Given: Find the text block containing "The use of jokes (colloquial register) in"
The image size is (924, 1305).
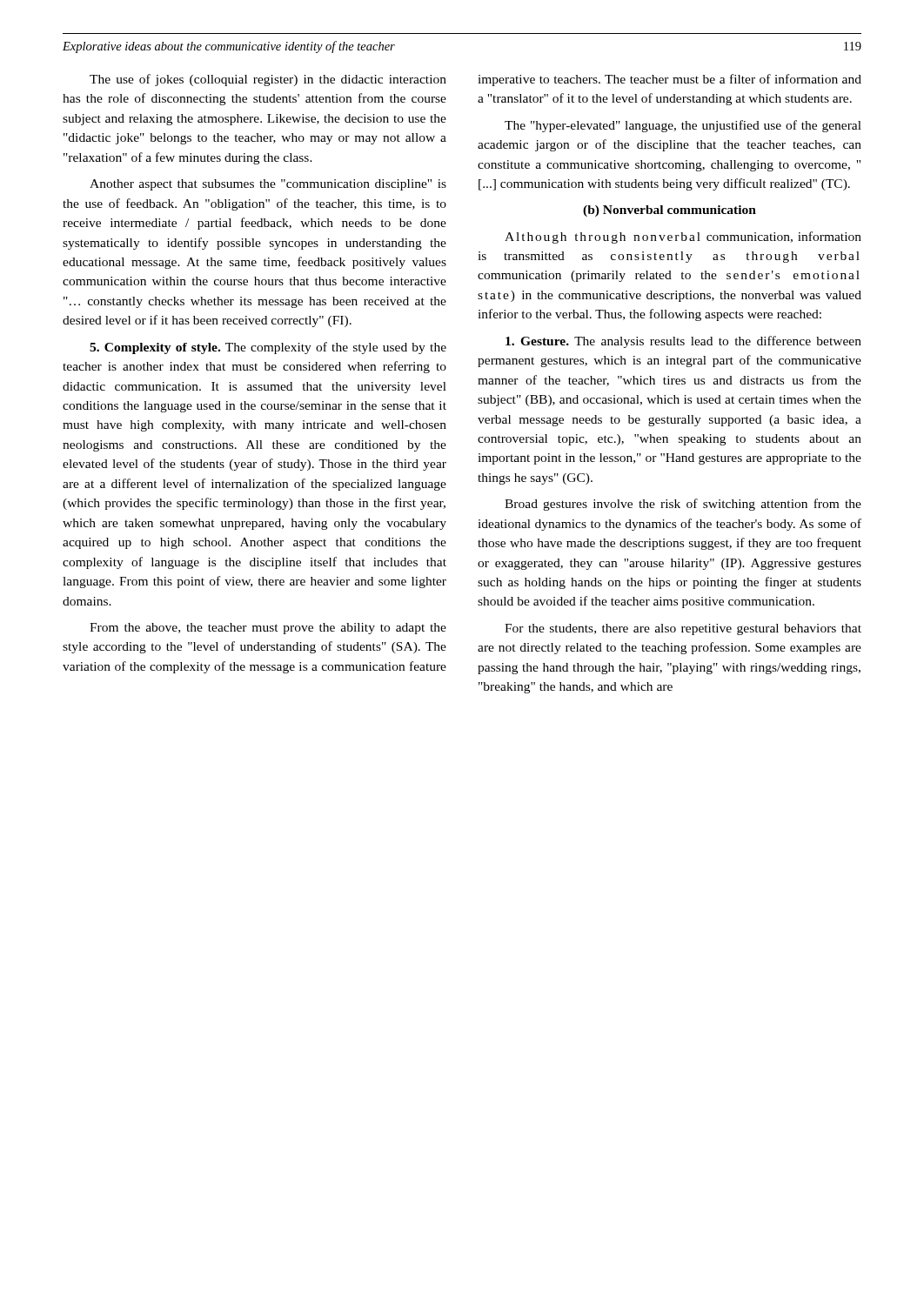Looking at the screenshot, I should (255, 118).
